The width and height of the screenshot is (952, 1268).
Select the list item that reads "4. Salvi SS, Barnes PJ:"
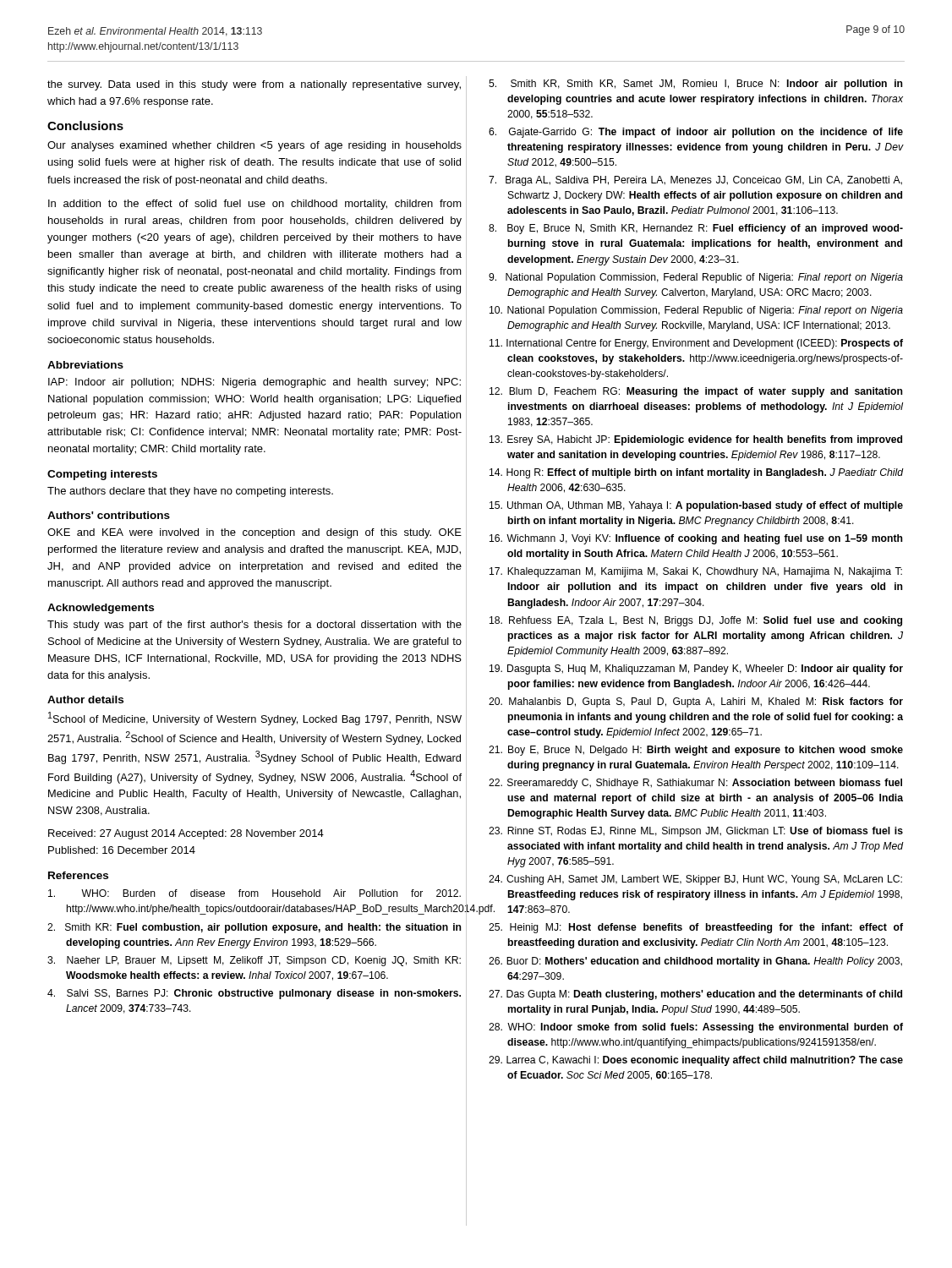pyautogui.click(x=254, y=1001)
